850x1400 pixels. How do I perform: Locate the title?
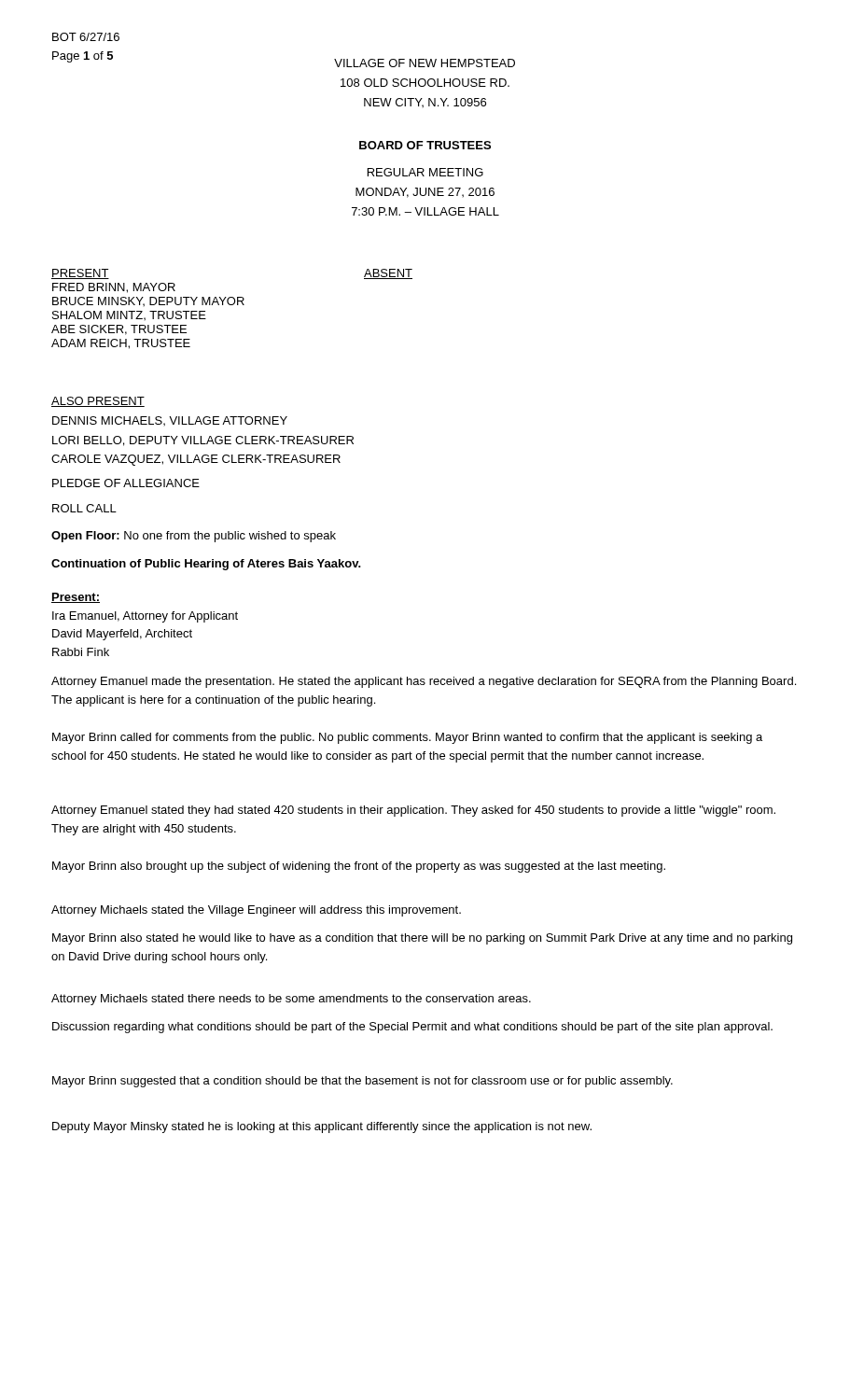coord(425,82)
